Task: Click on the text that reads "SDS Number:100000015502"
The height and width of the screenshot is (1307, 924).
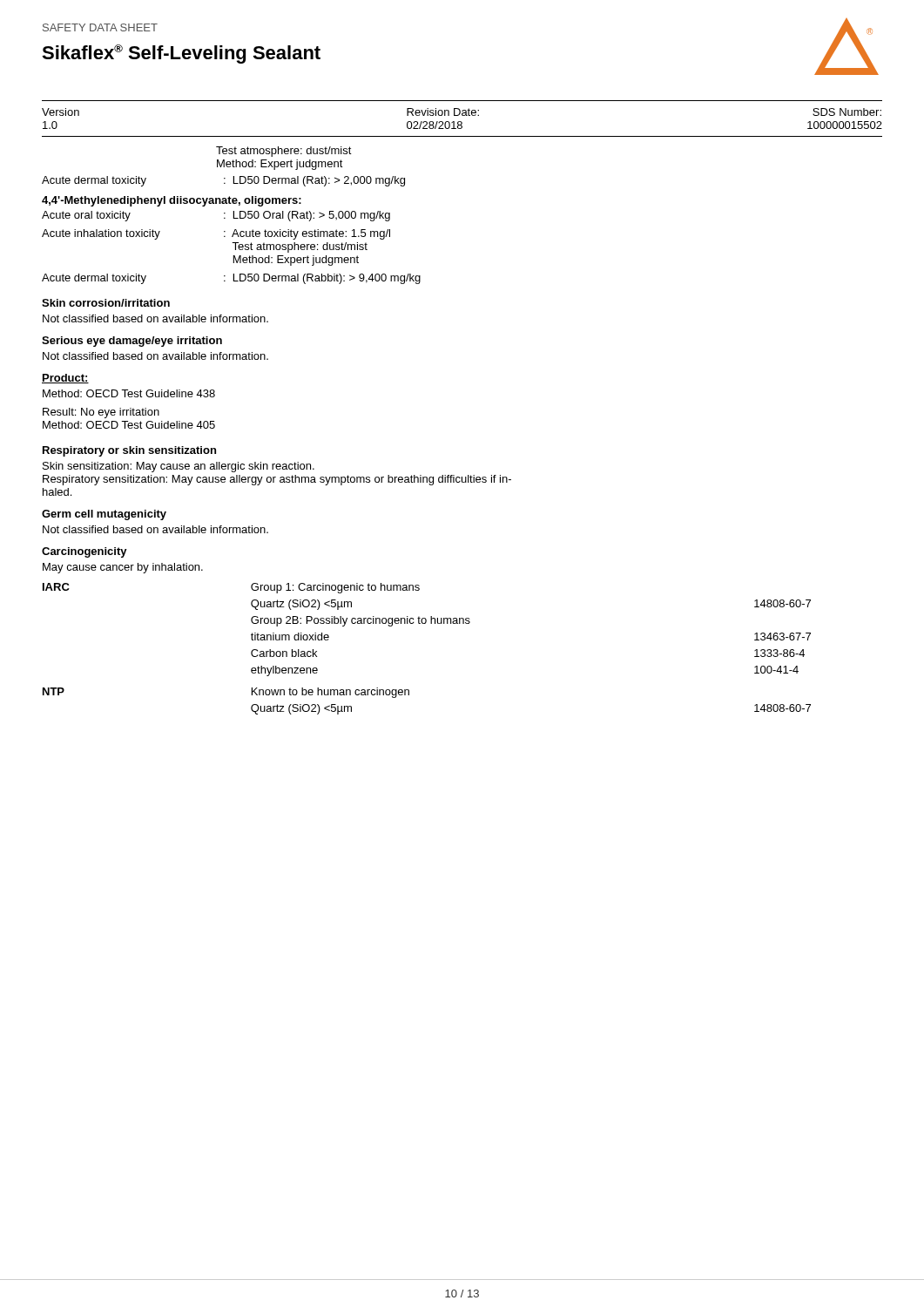Action: (844, 119)
